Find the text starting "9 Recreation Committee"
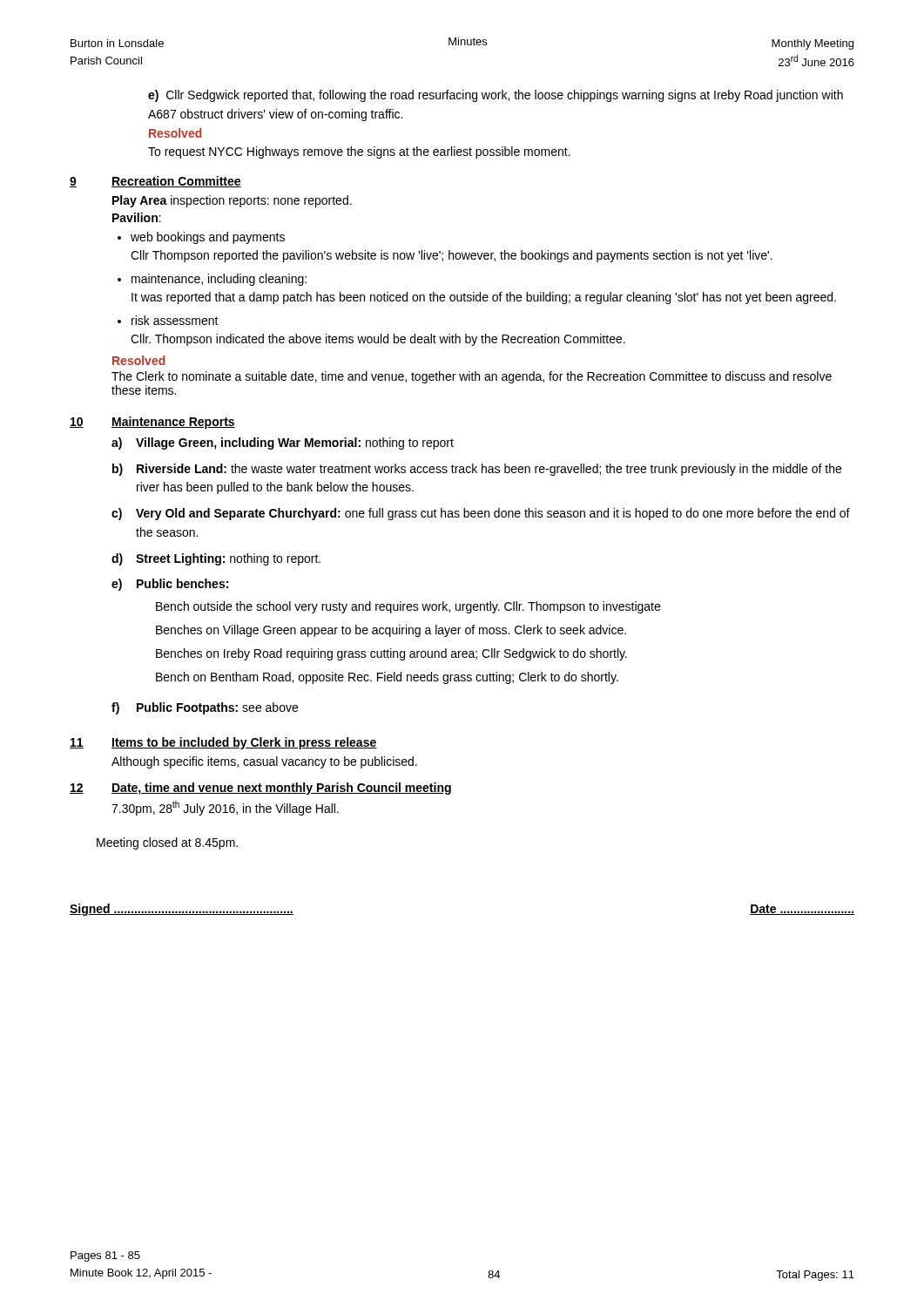 (155, 181)
